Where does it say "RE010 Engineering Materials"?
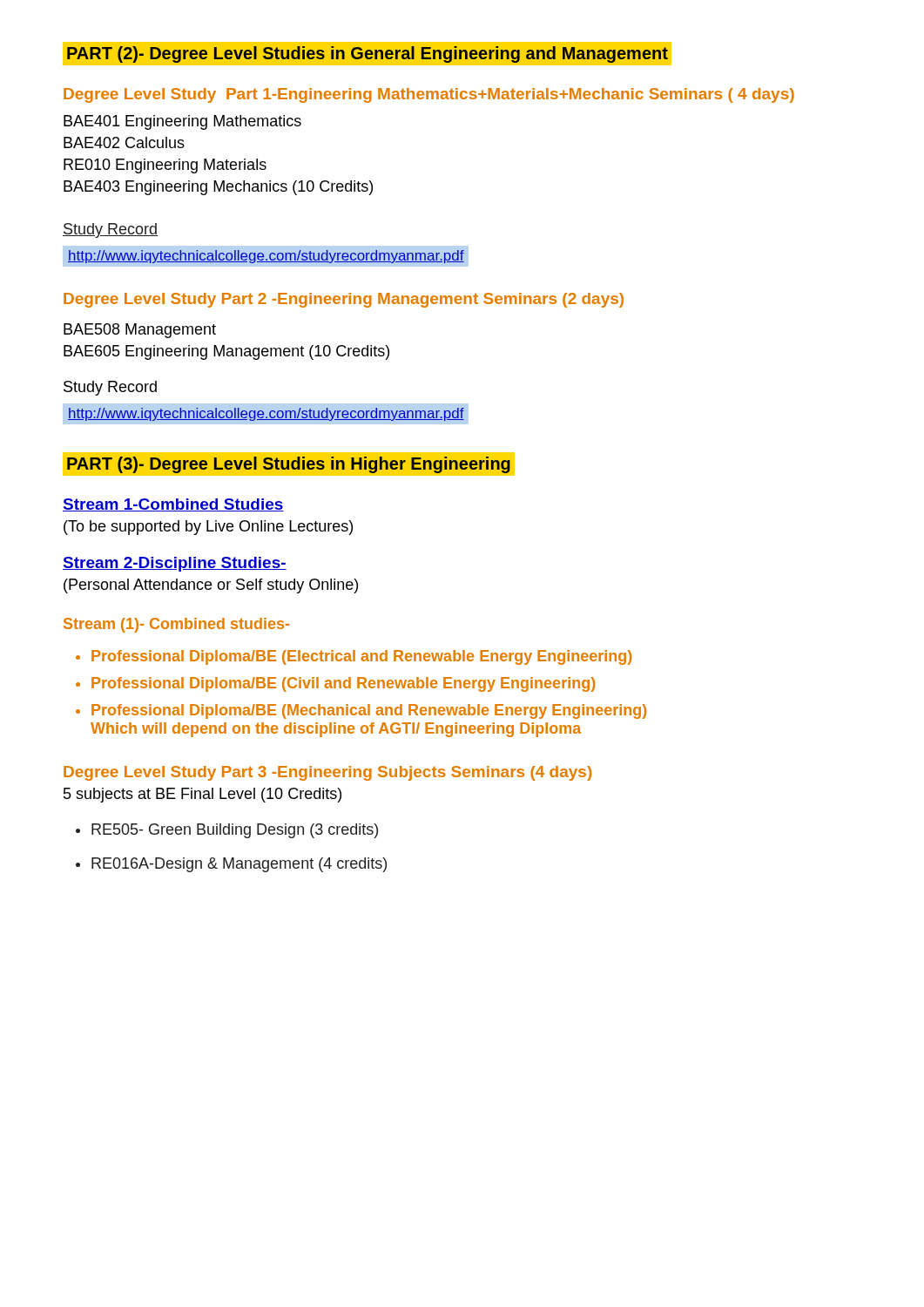 tap(165, 165)
